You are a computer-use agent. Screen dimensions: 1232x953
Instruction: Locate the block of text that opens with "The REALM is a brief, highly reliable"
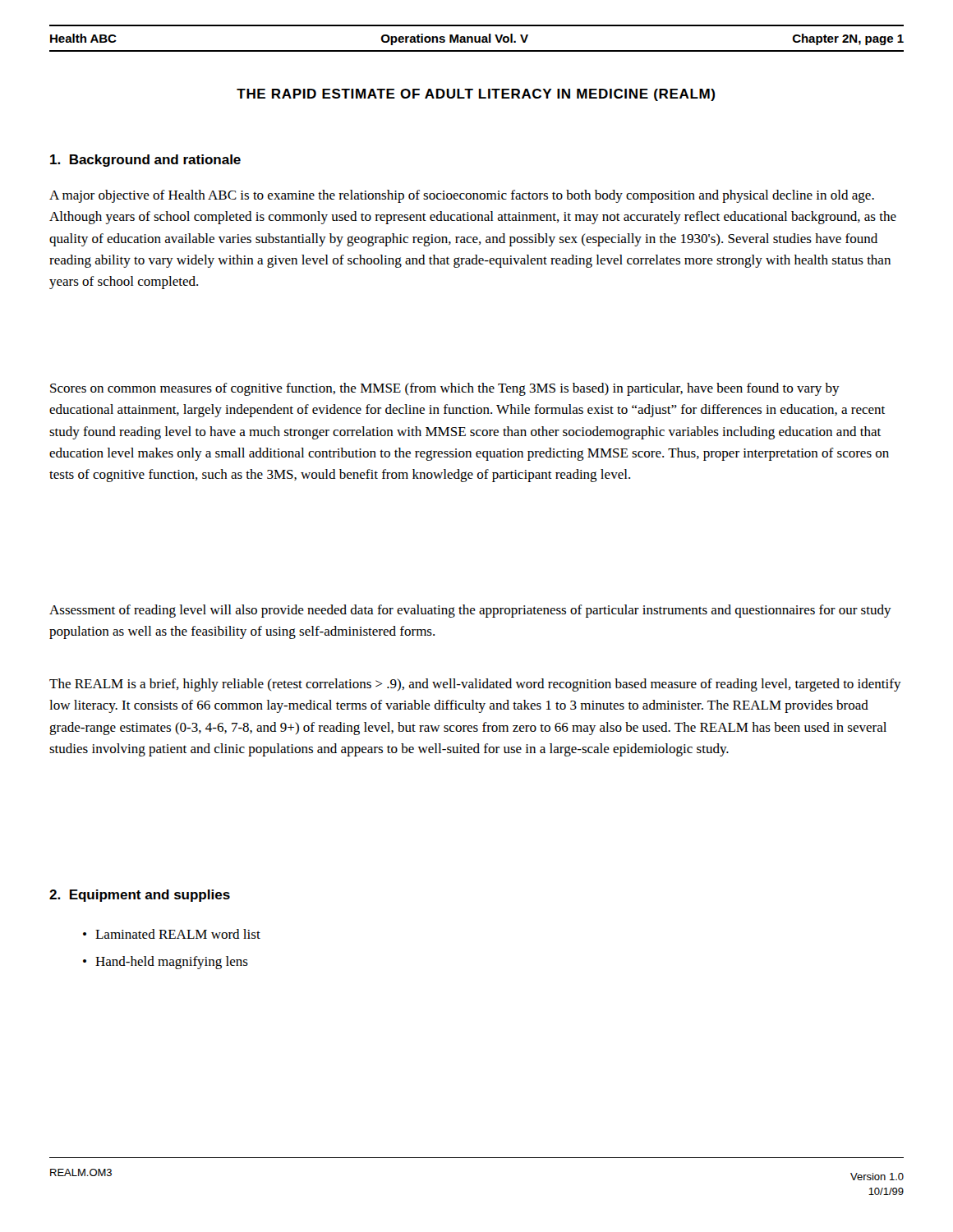click(x=475, y=716)
